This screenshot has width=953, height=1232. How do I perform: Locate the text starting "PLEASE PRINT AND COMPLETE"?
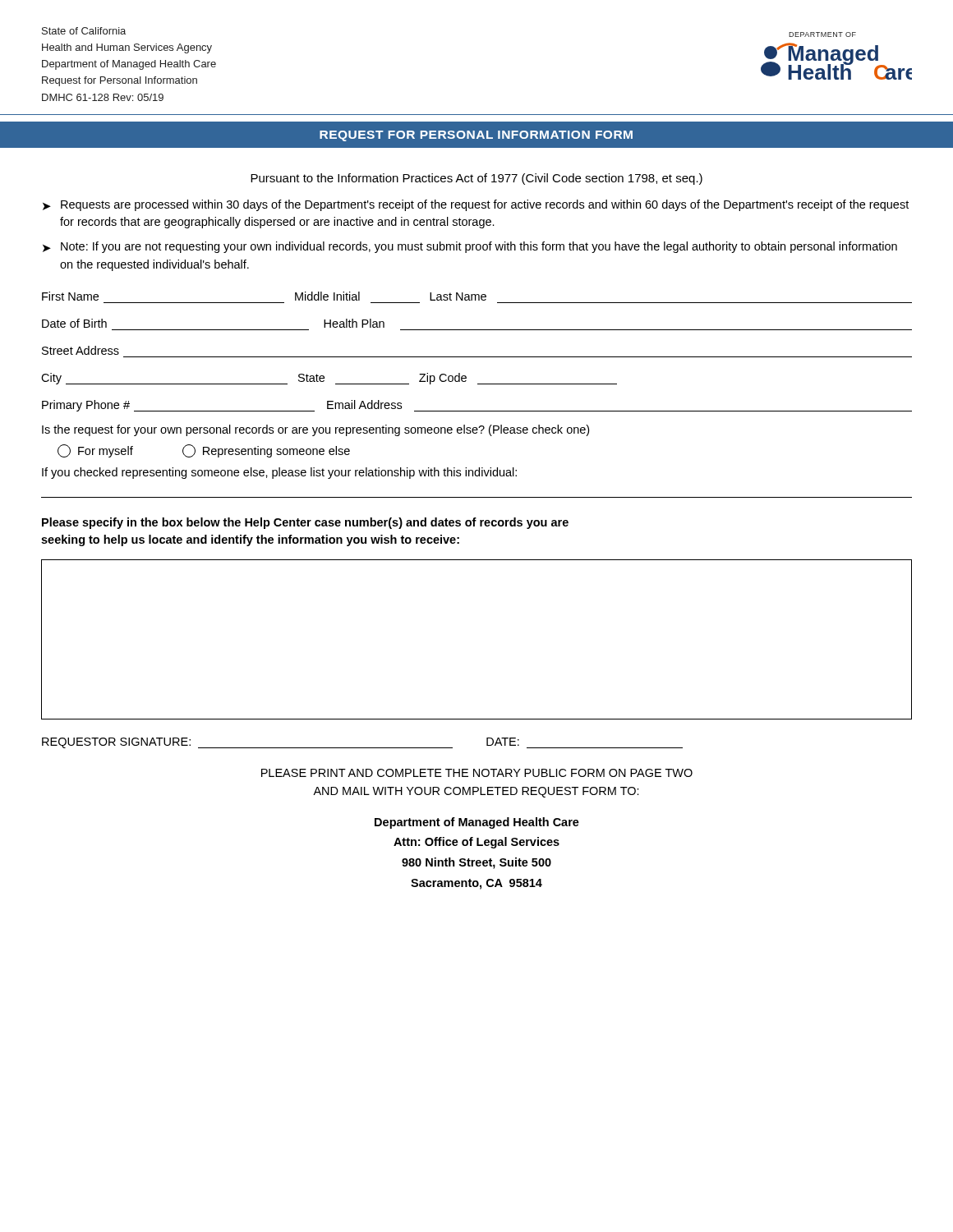[x=476, y=782]
